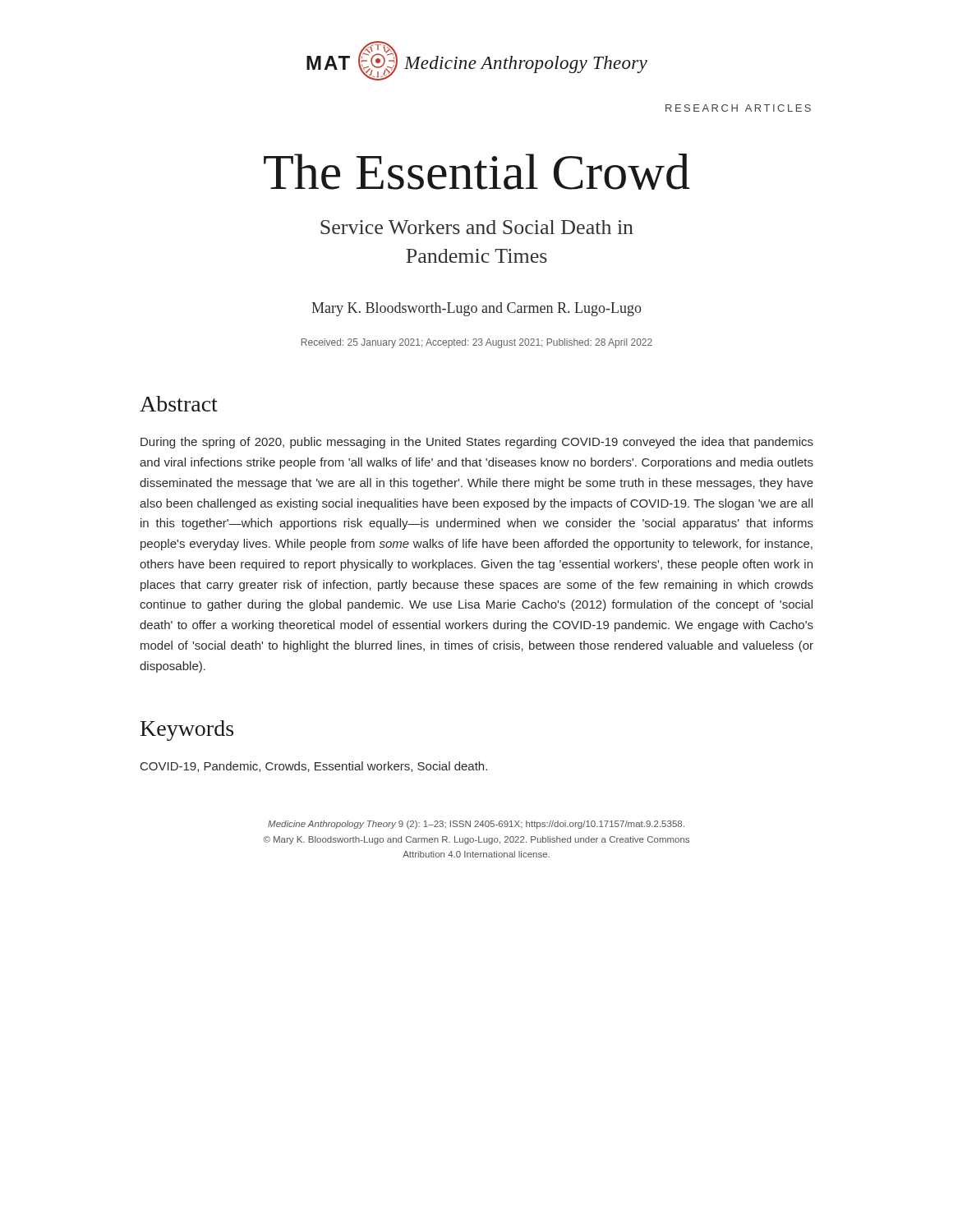Locate the section header with the text "RESEARCH ARTICLES"
The height and width of the screenshot is (1232, 953).
(739, 108)
